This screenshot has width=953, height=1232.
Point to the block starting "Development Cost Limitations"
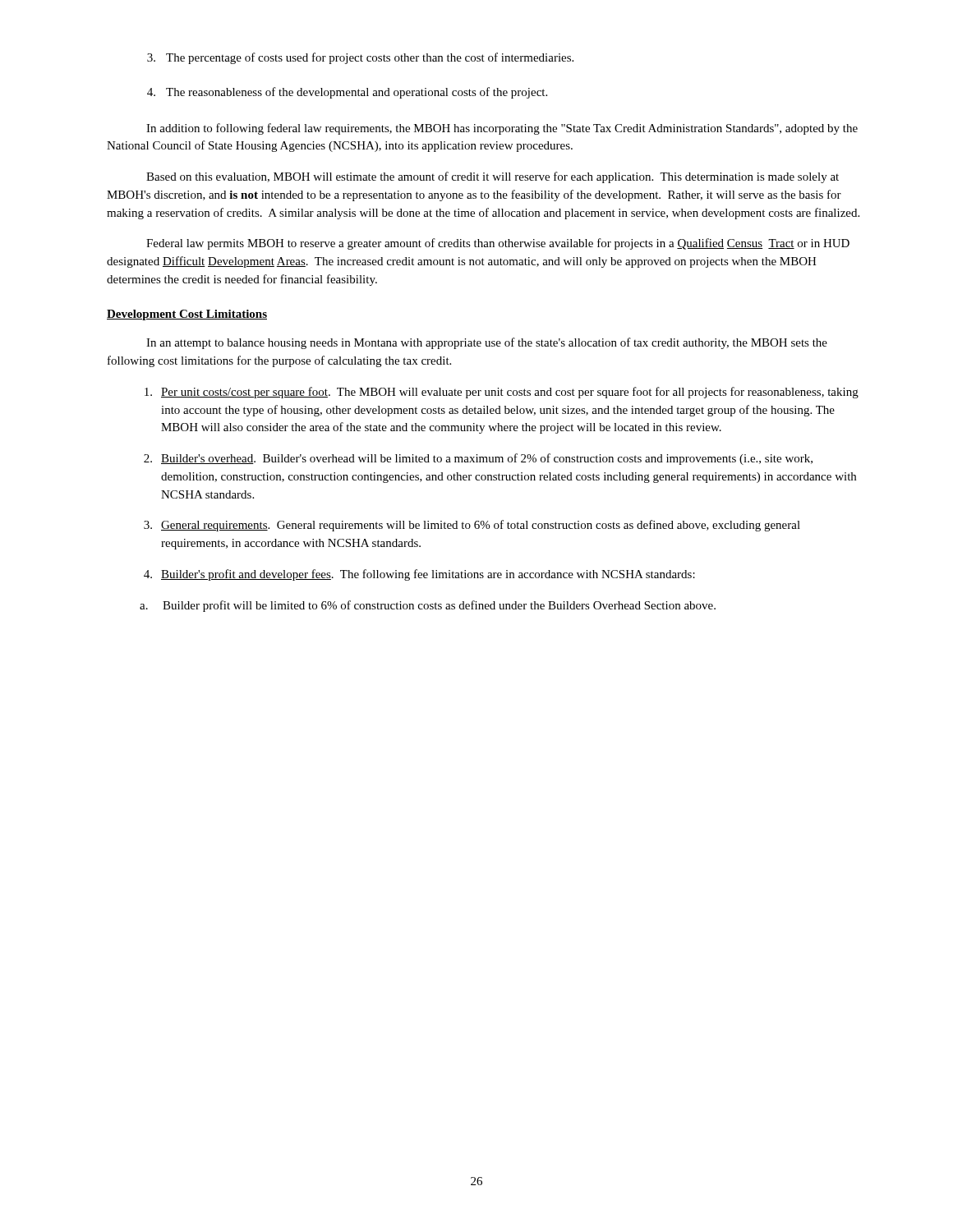point(187,313)
